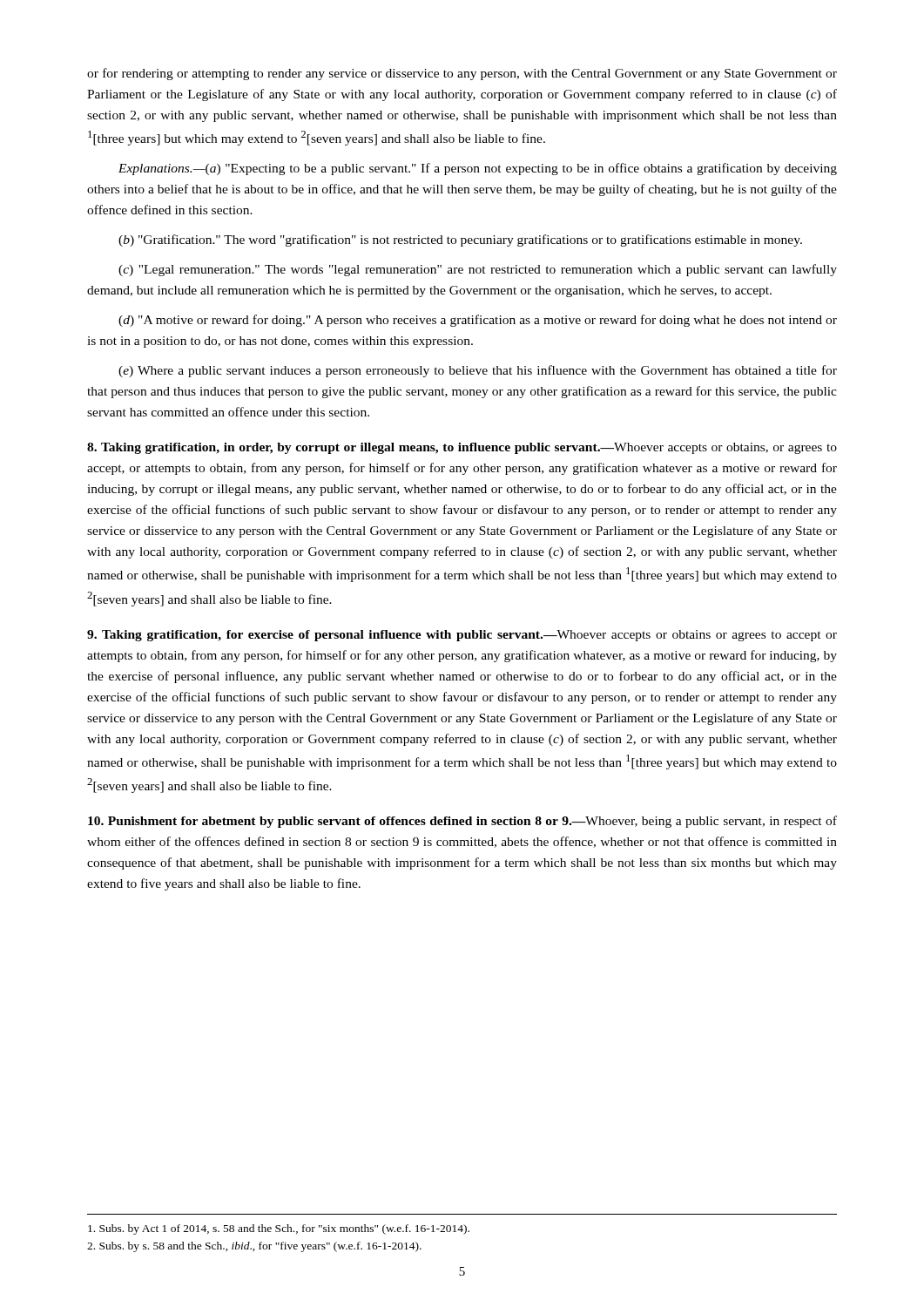924x1307 pixels.
Task: Navigate to the passage starting "(b) "Gratification." The"
Action: [x=461, y=239]
